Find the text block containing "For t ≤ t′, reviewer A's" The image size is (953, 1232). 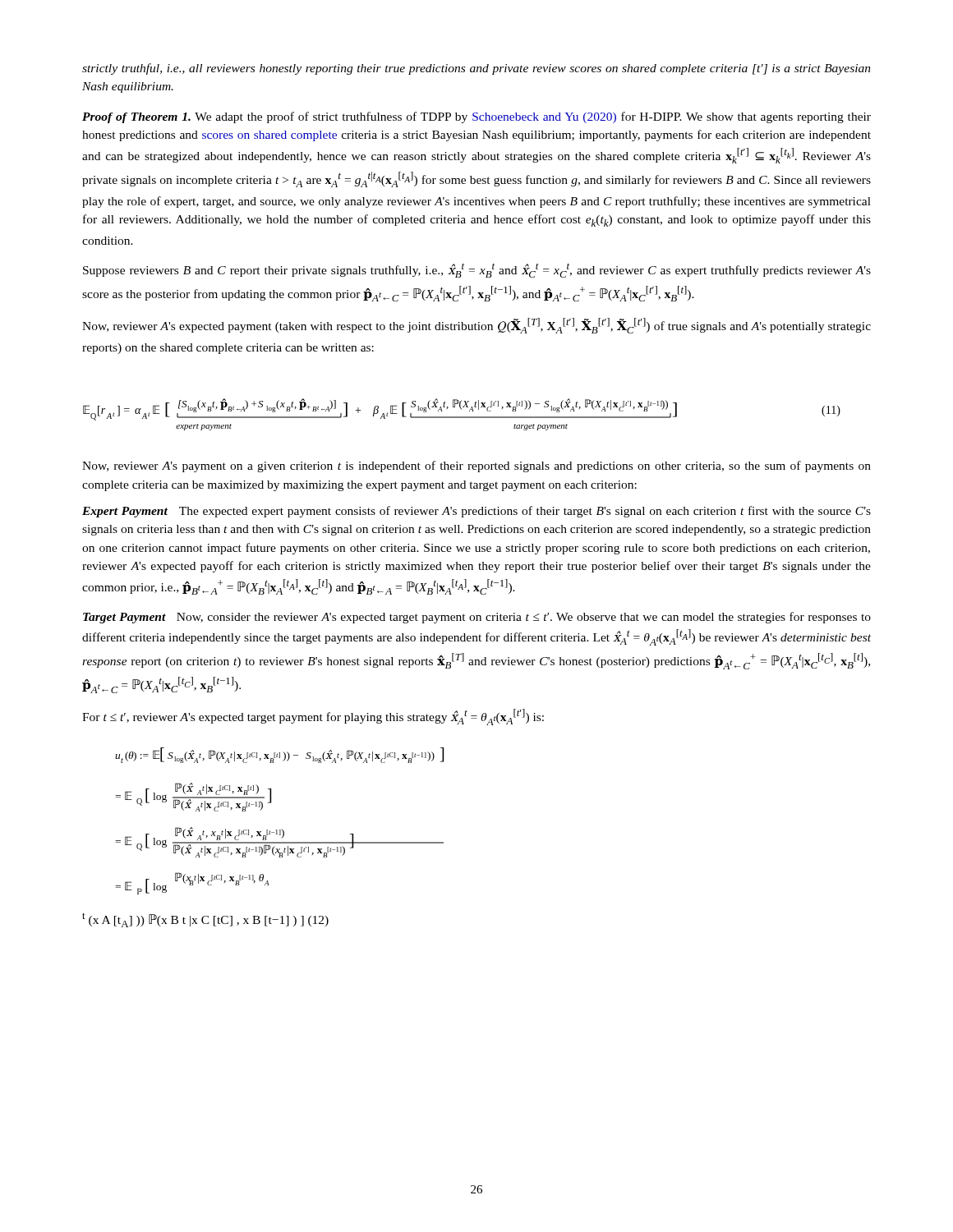click(313, 717)
